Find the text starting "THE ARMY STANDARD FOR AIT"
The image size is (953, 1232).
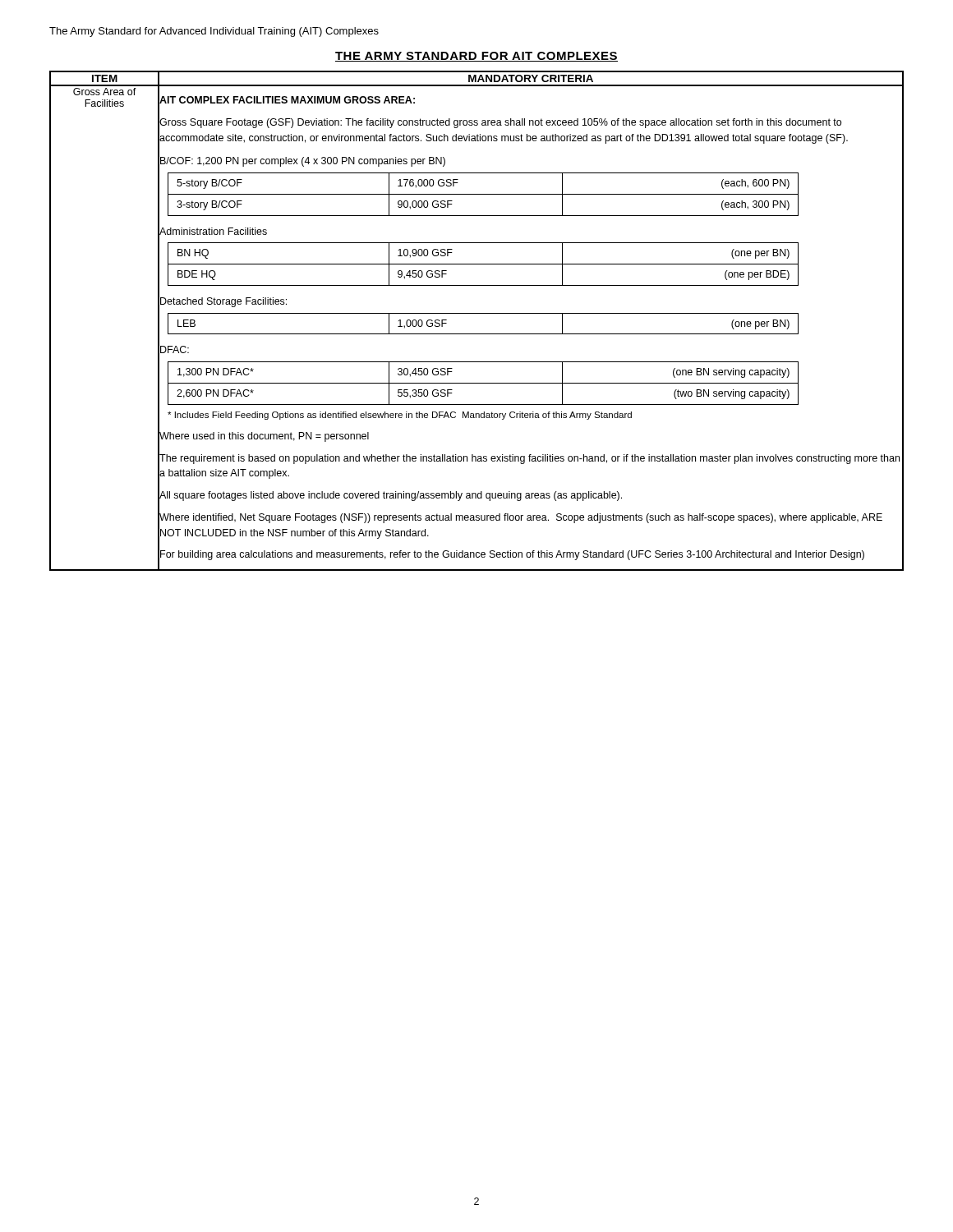pyautogui.click(x=476, y=55)
